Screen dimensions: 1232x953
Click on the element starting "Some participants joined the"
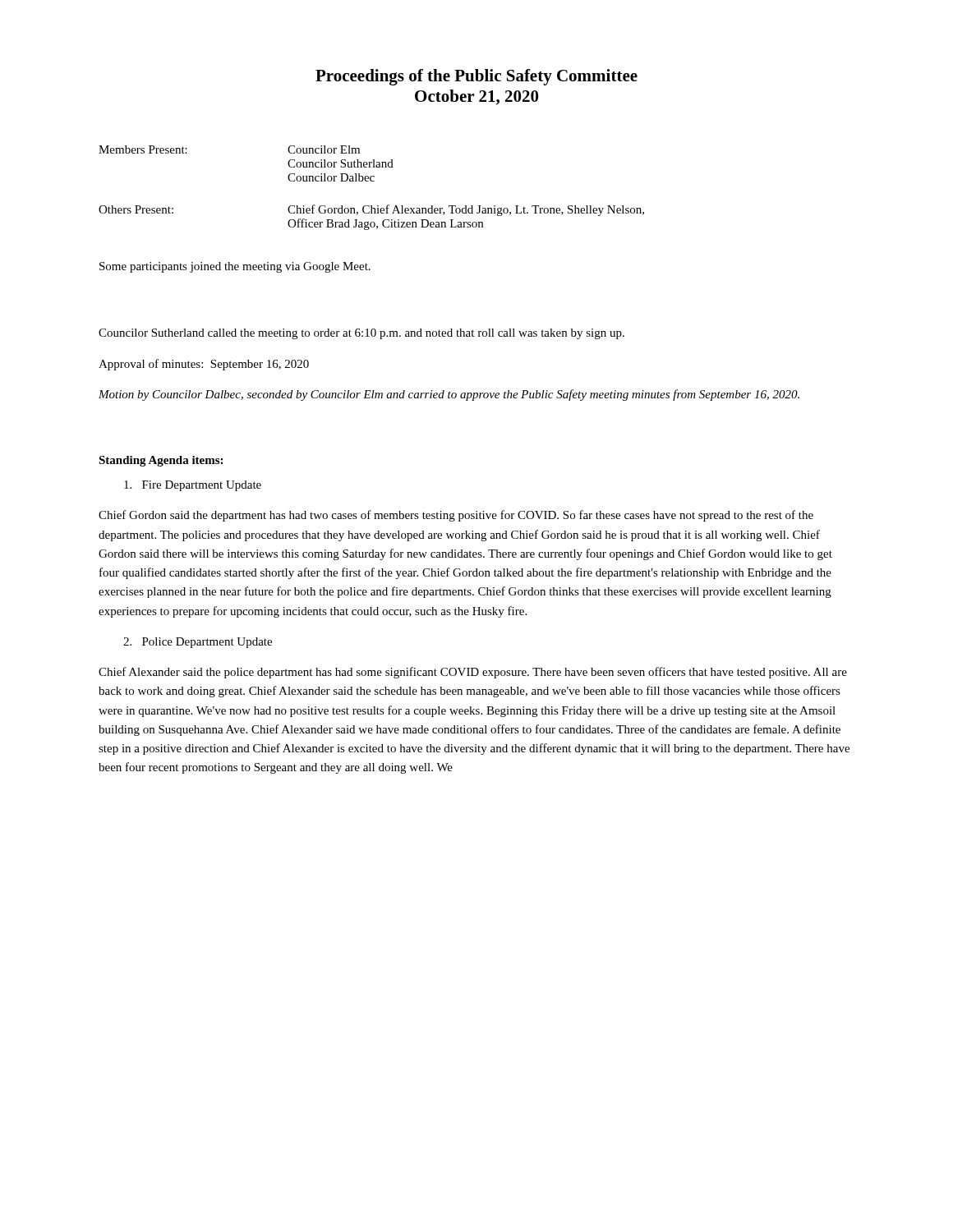pyautogui.click(x=235, y=266)
